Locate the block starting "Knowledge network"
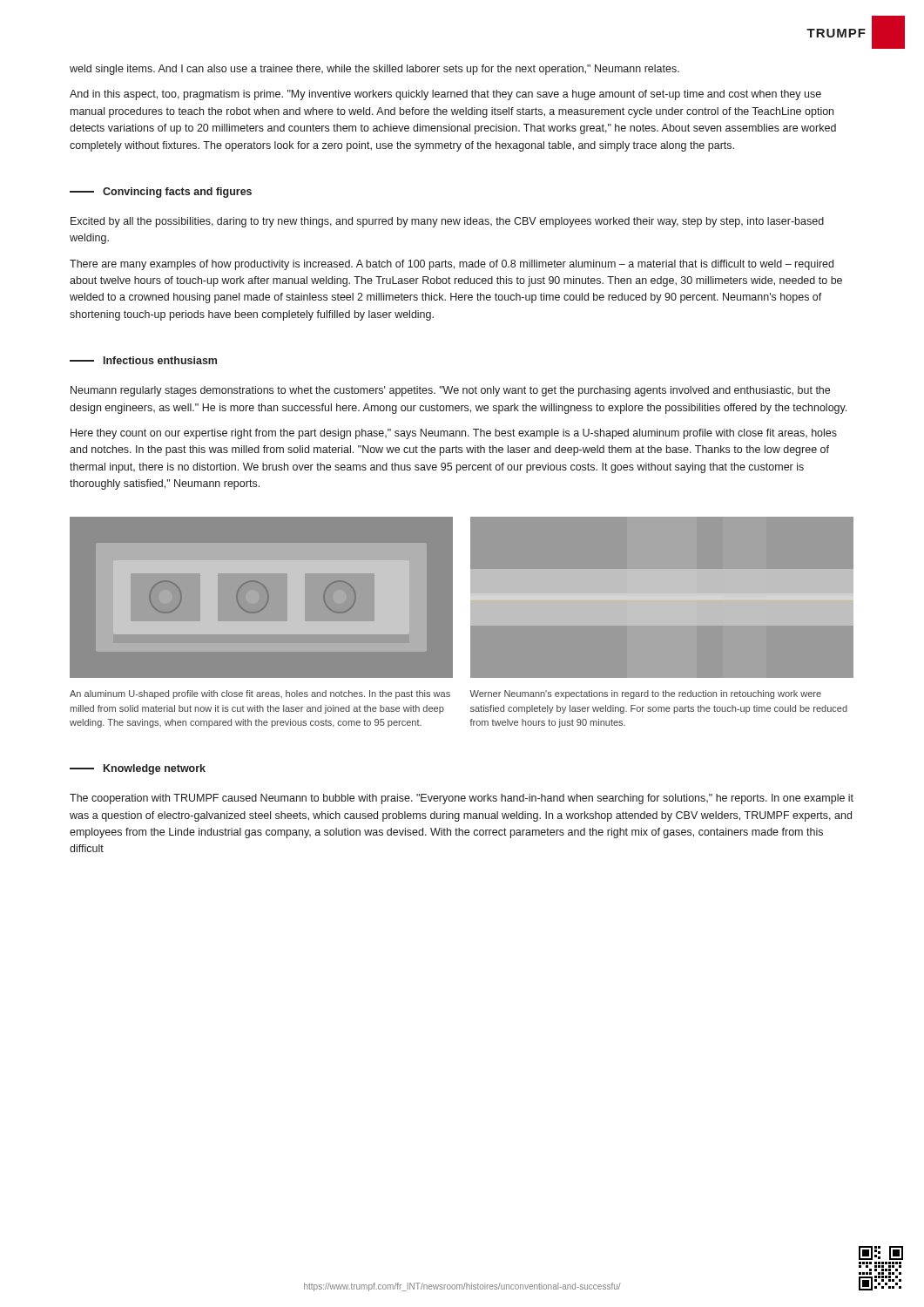The height and width of the screenshot is (1307, 924). point(138,769)
